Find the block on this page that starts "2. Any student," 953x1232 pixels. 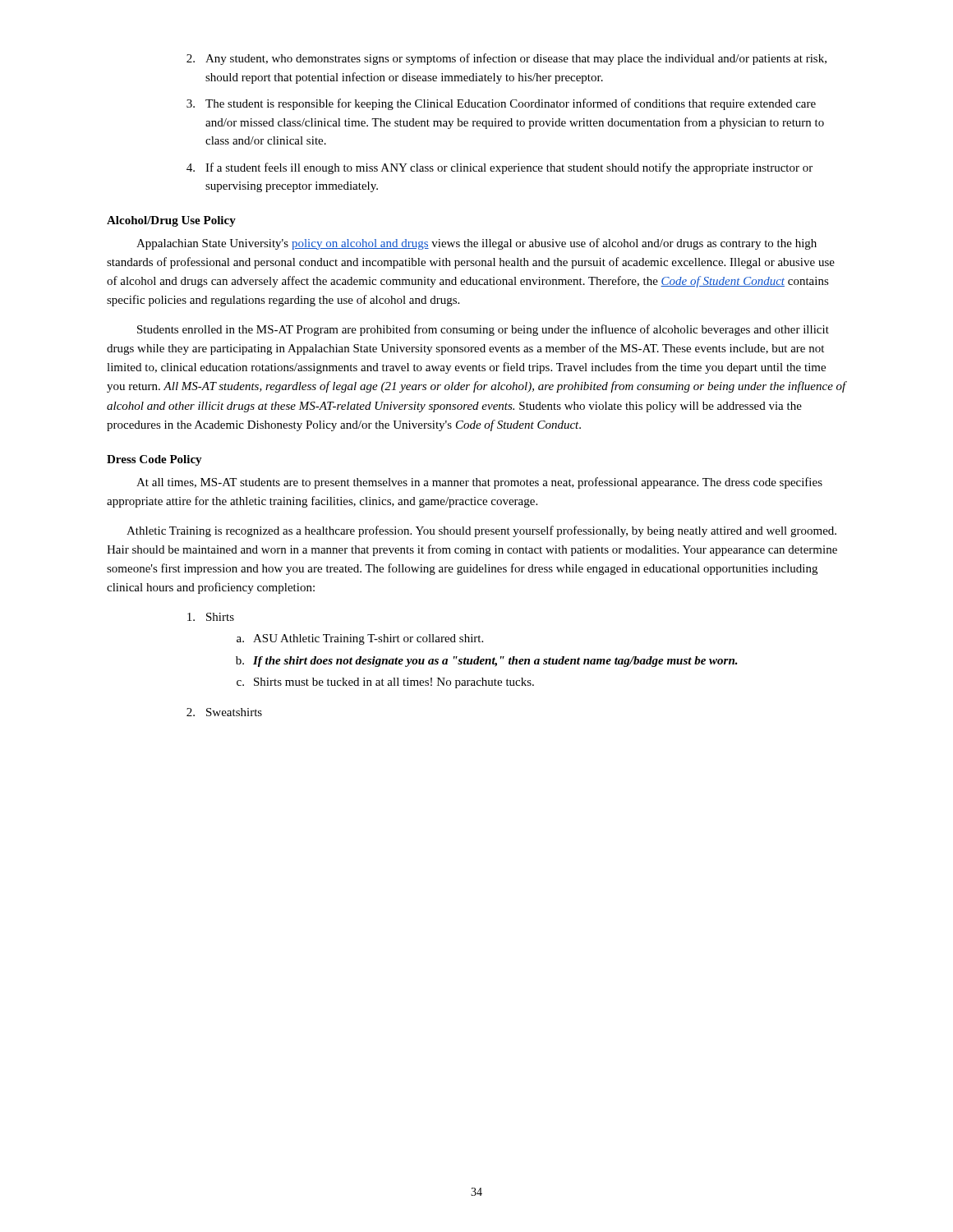click(x=501, y=68)
